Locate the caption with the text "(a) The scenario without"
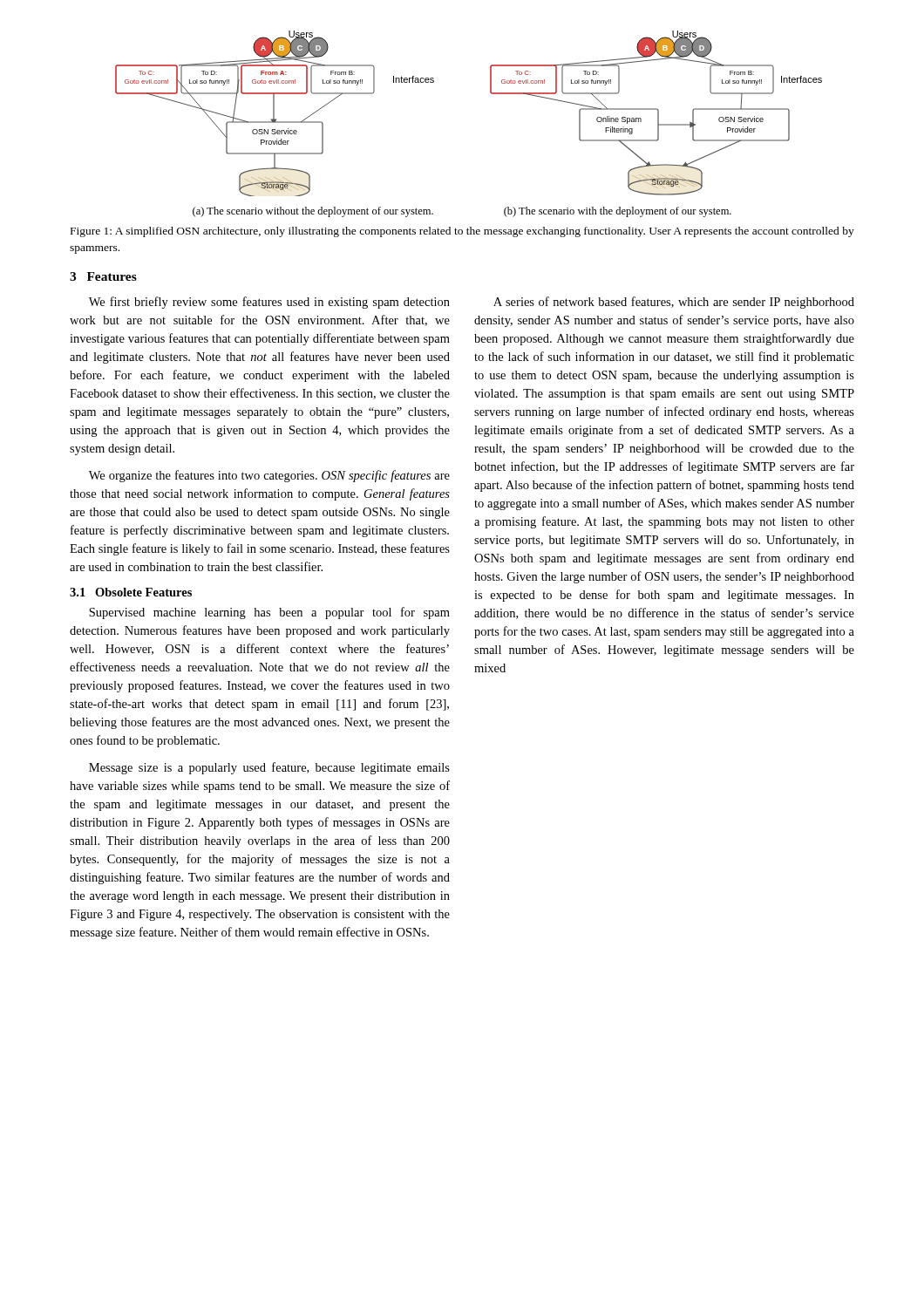 point(313,211)
